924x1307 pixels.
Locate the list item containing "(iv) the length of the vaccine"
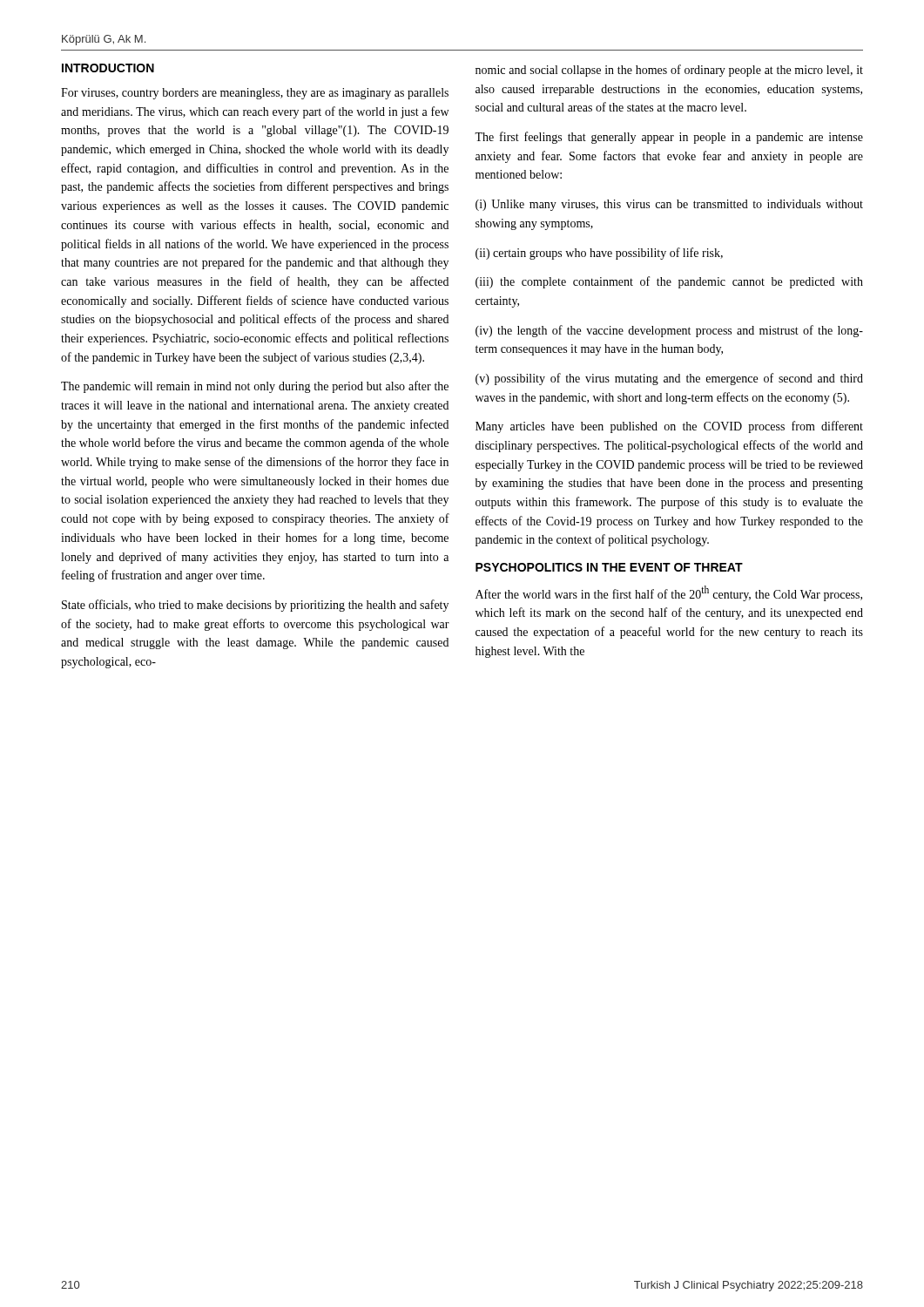[x=669, y=340]
